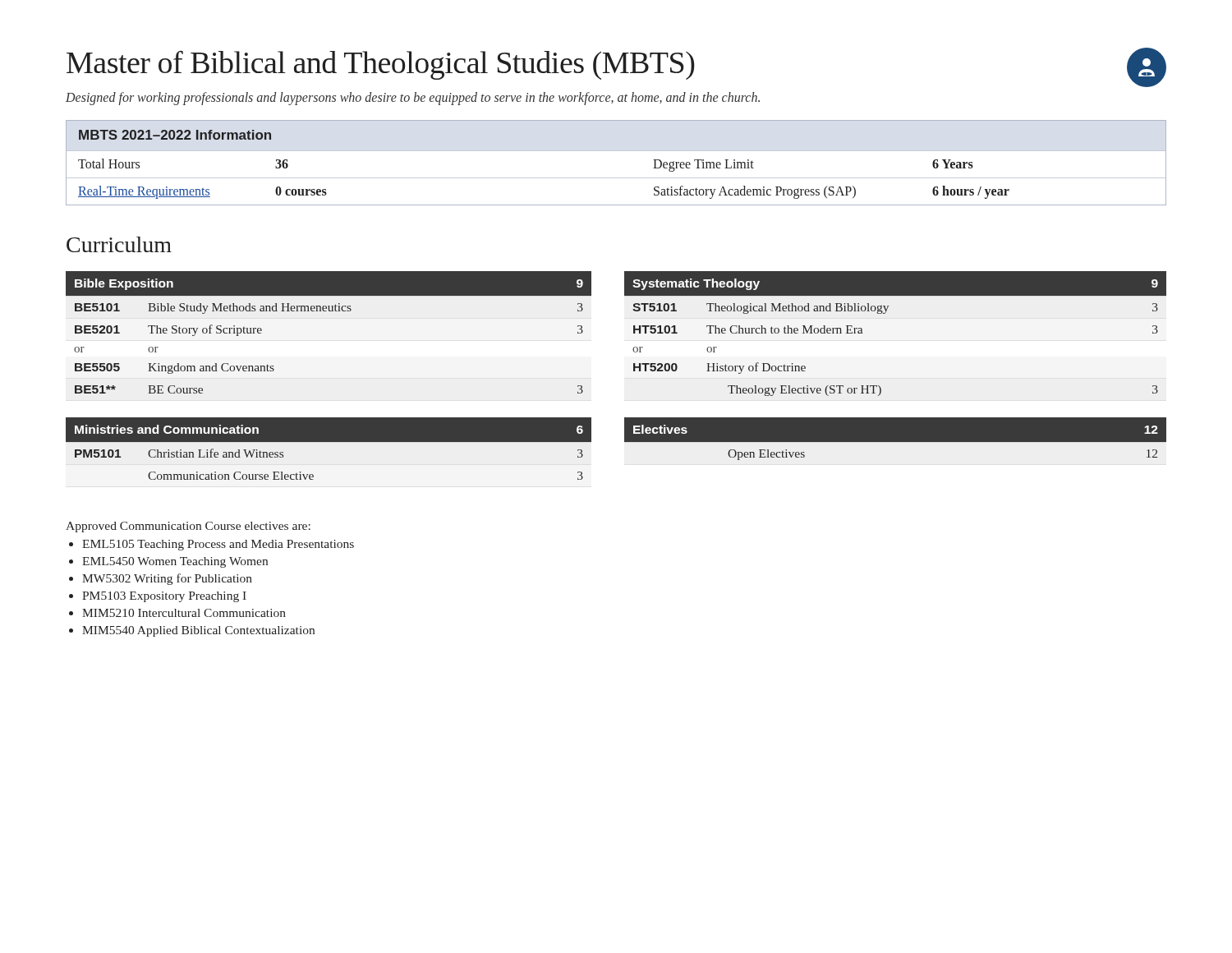Find the table that mentions "Theology Elective (ST"

(895, 336)
